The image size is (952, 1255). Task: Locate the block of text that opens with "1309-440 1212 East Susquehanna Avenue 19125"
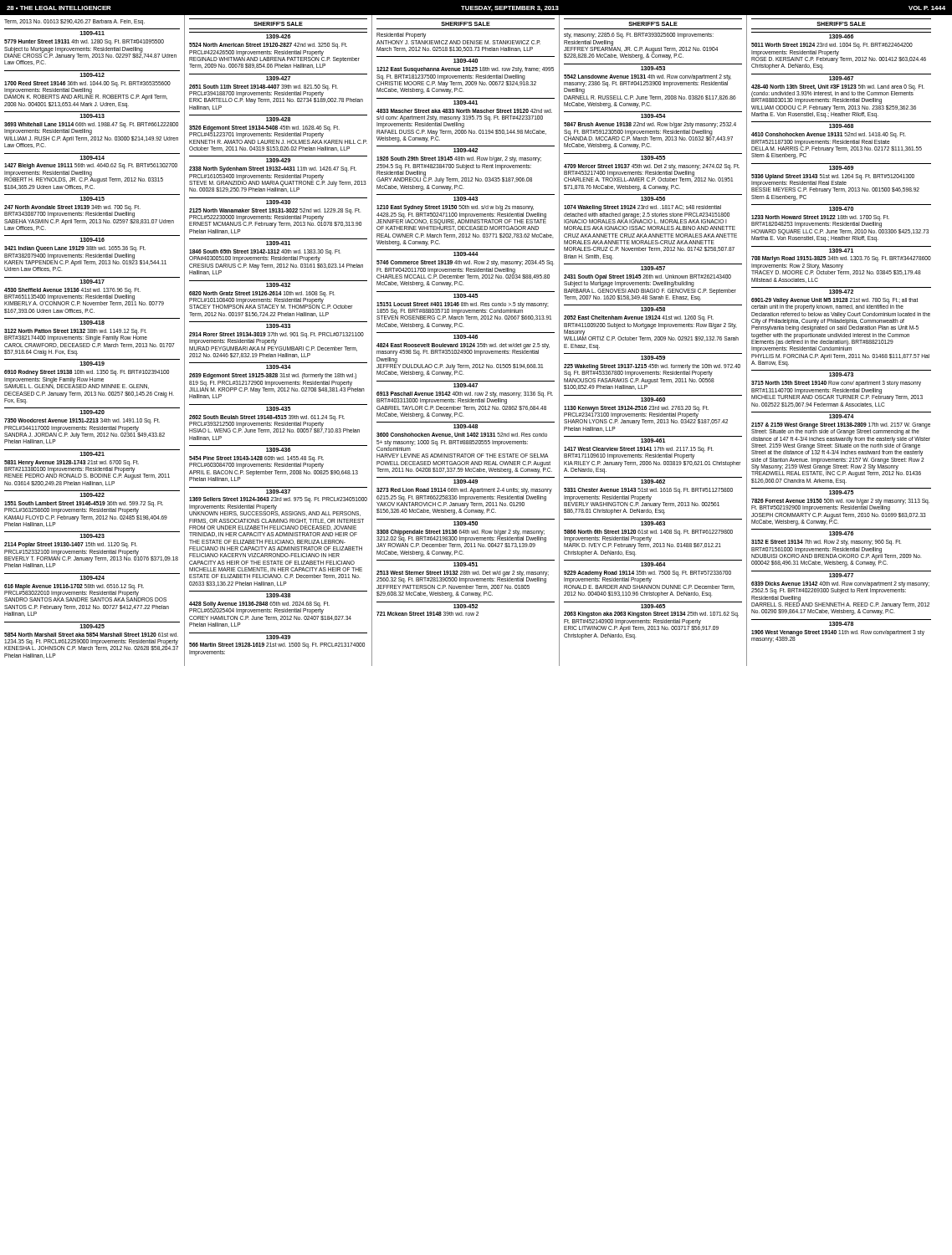466,75
